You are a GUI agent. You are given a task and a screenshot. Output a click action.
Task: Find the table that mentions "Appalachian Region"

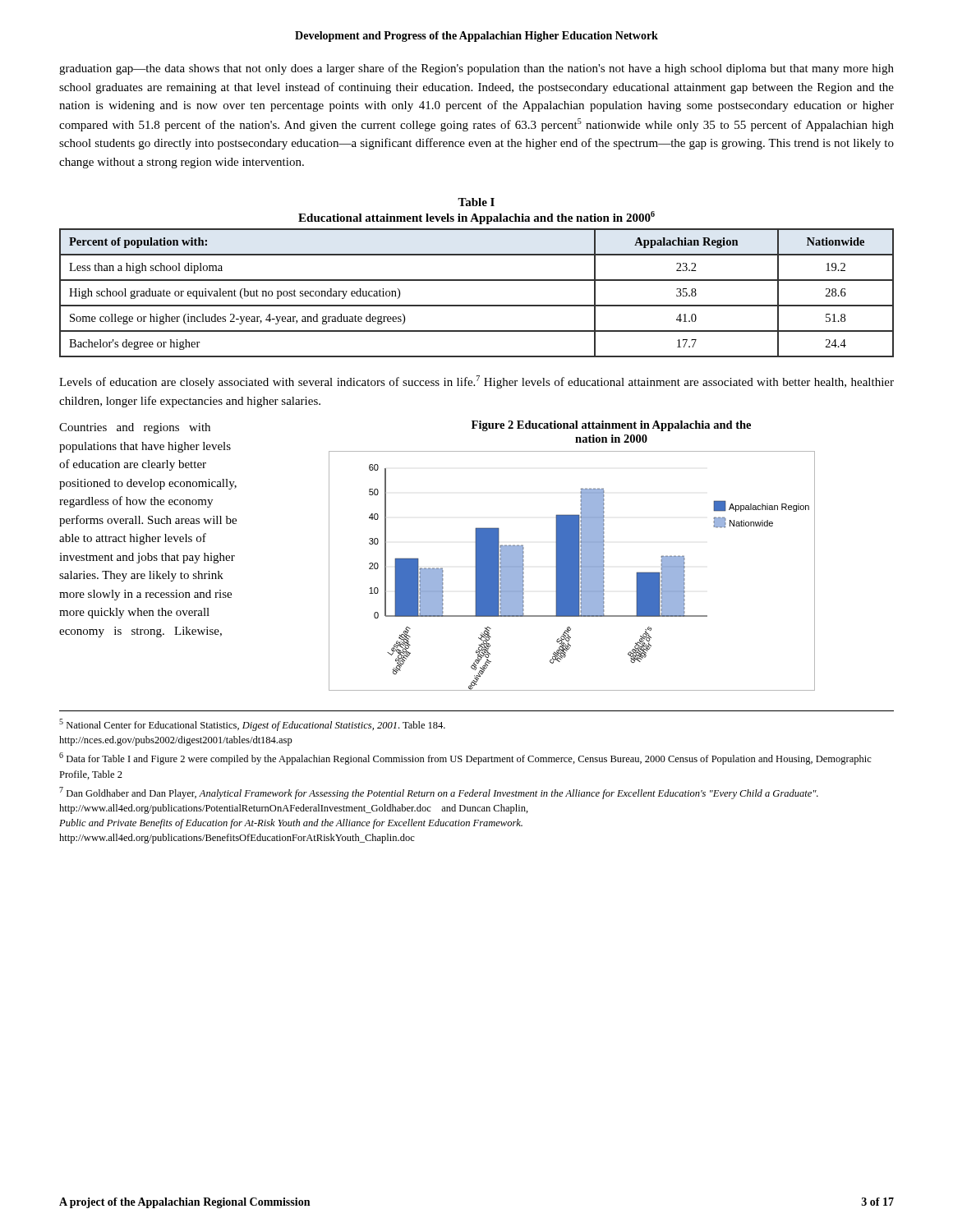click(x=476, y=293)
